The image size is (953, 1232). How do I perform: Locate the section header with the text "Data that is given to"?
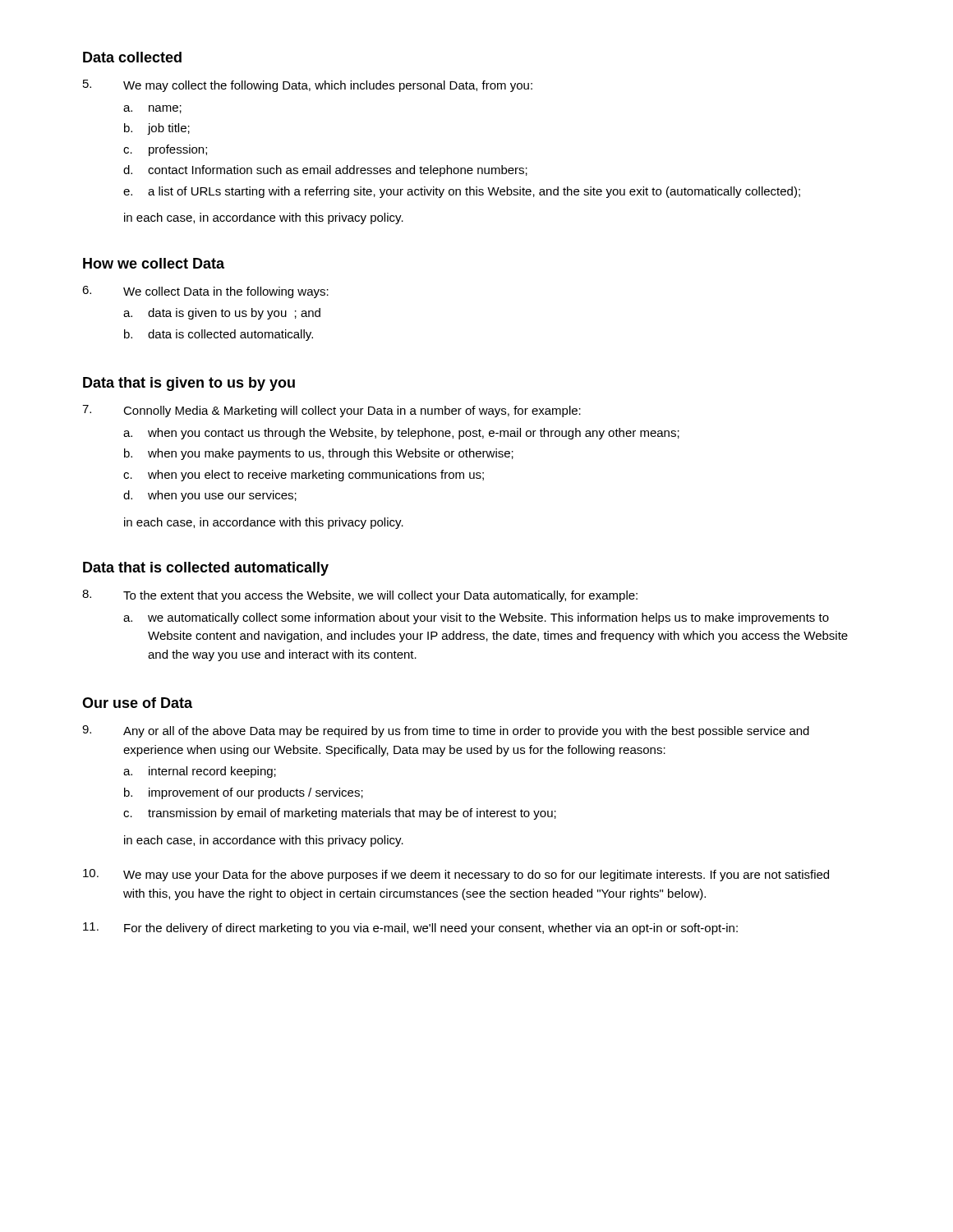tap(189, 383)
